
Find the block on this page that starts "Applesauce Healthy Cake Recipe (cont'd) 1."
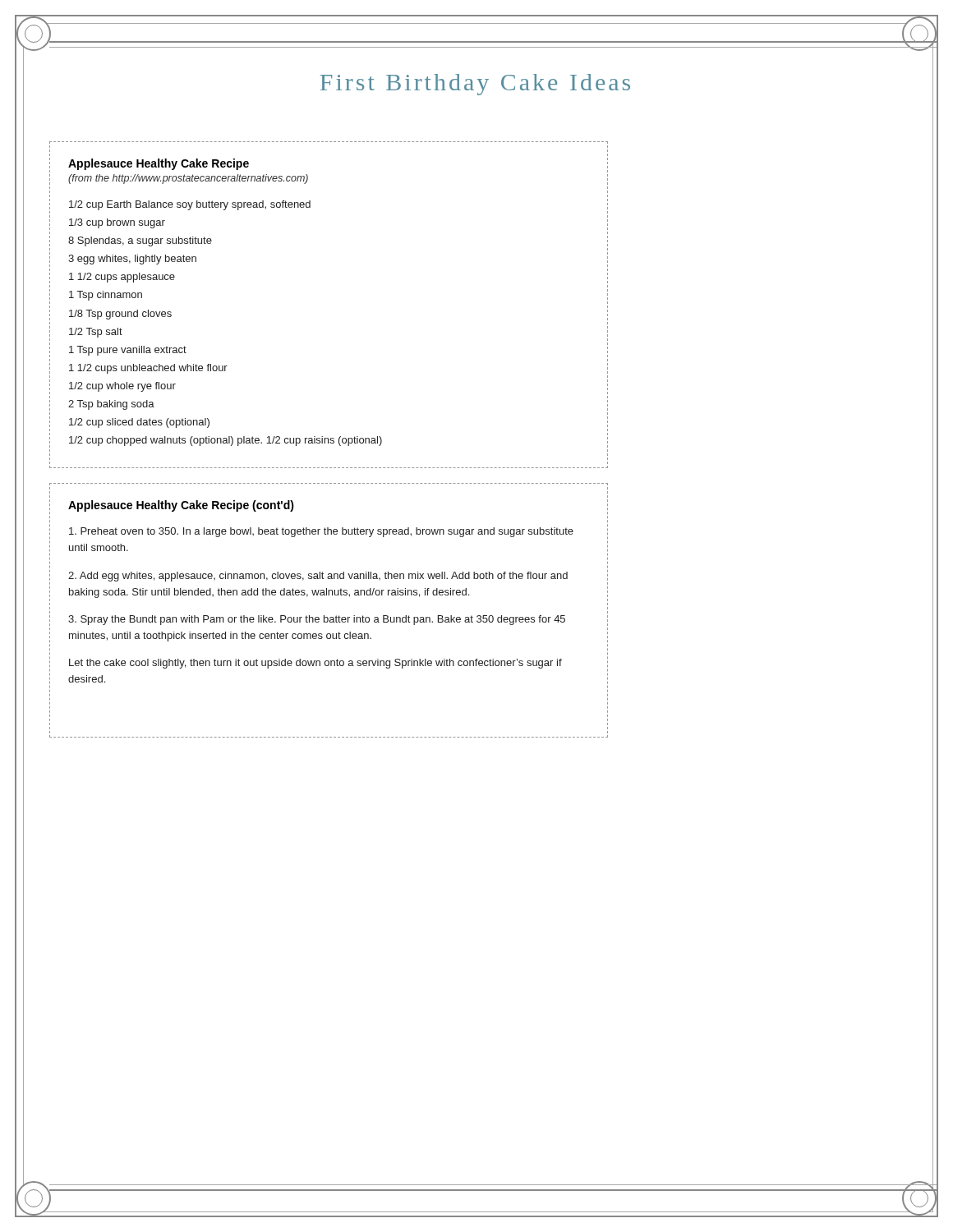pyautogui.click(x=329, y=593)
